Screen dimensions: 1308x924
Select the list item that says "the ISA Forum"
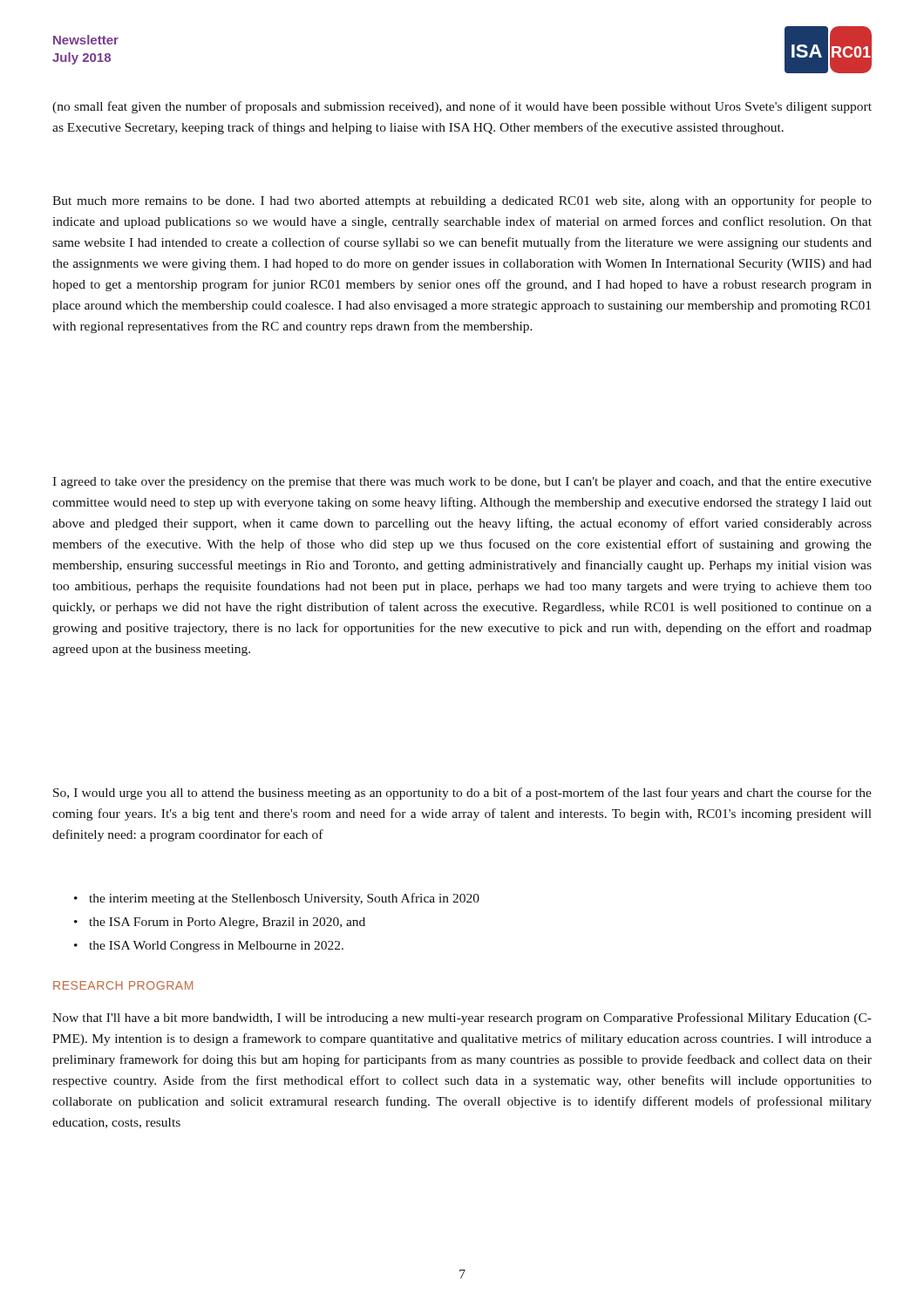click(x=227, y=921)
